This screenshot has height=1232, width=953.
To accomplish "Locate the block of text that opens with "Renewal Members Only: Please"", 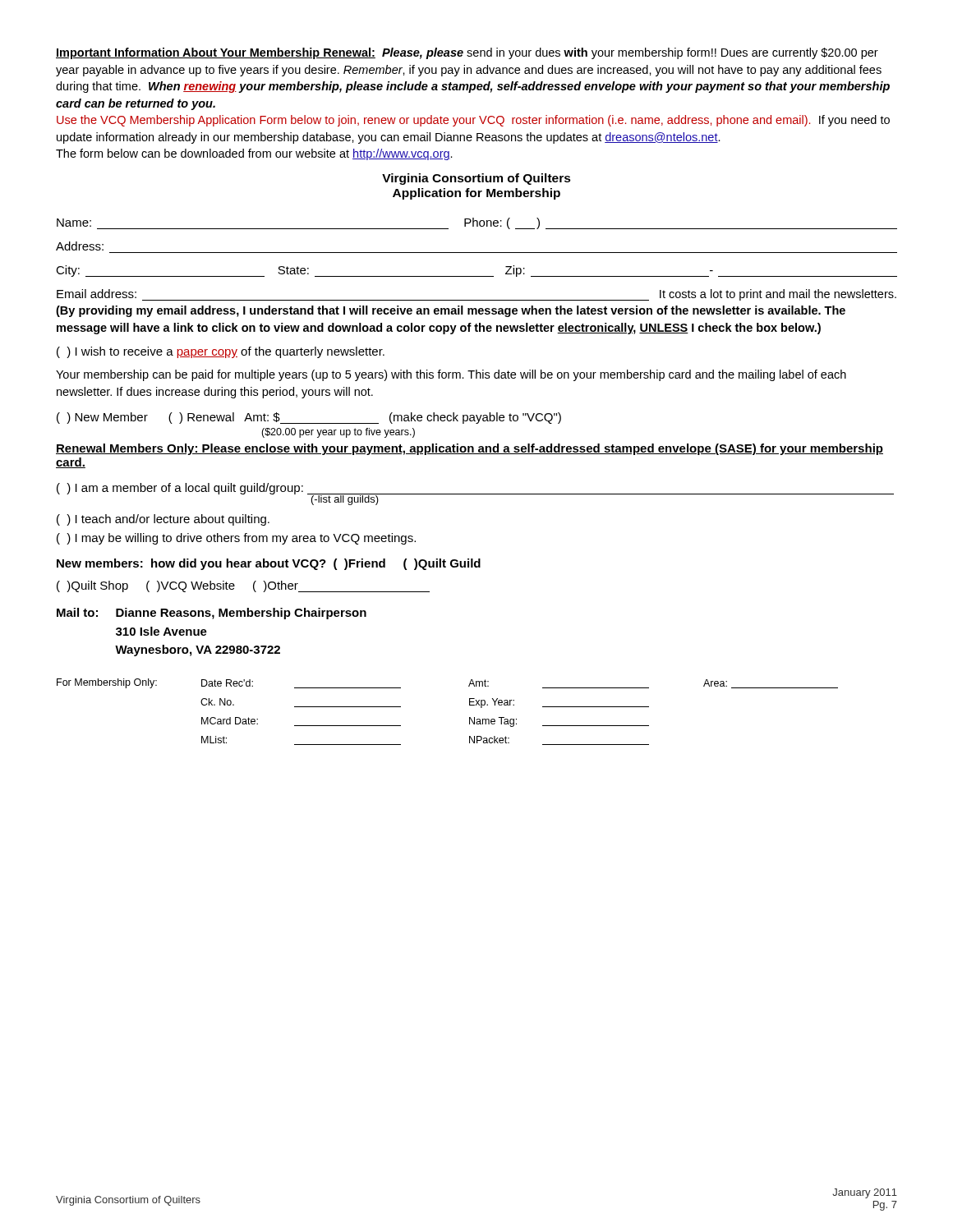I will tap(469, 455).
